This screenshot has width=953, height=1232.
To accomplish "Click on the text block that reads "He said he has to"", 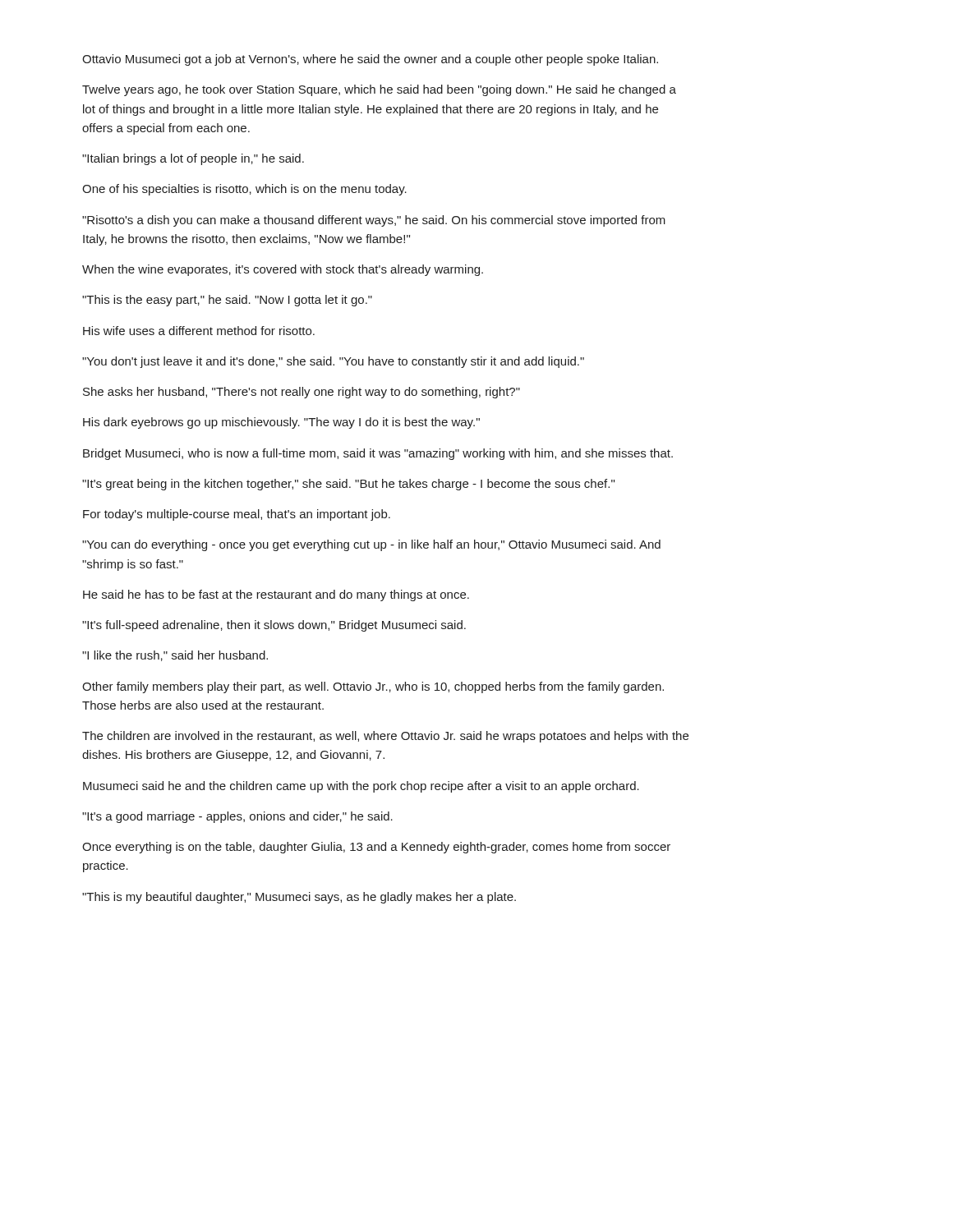I will [276, 594].
